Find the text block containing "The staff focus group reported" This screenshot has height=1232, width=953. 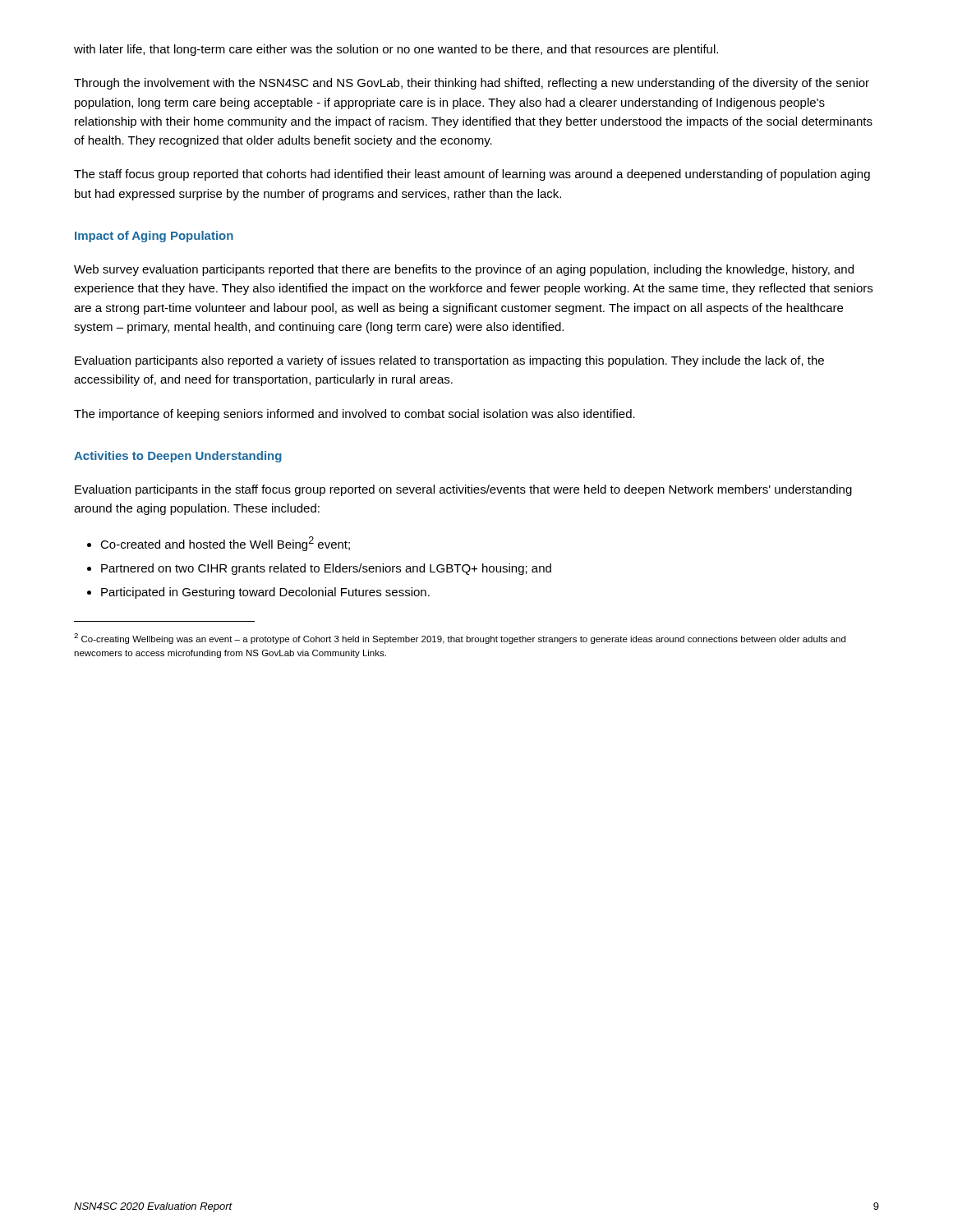pos(476,184)
